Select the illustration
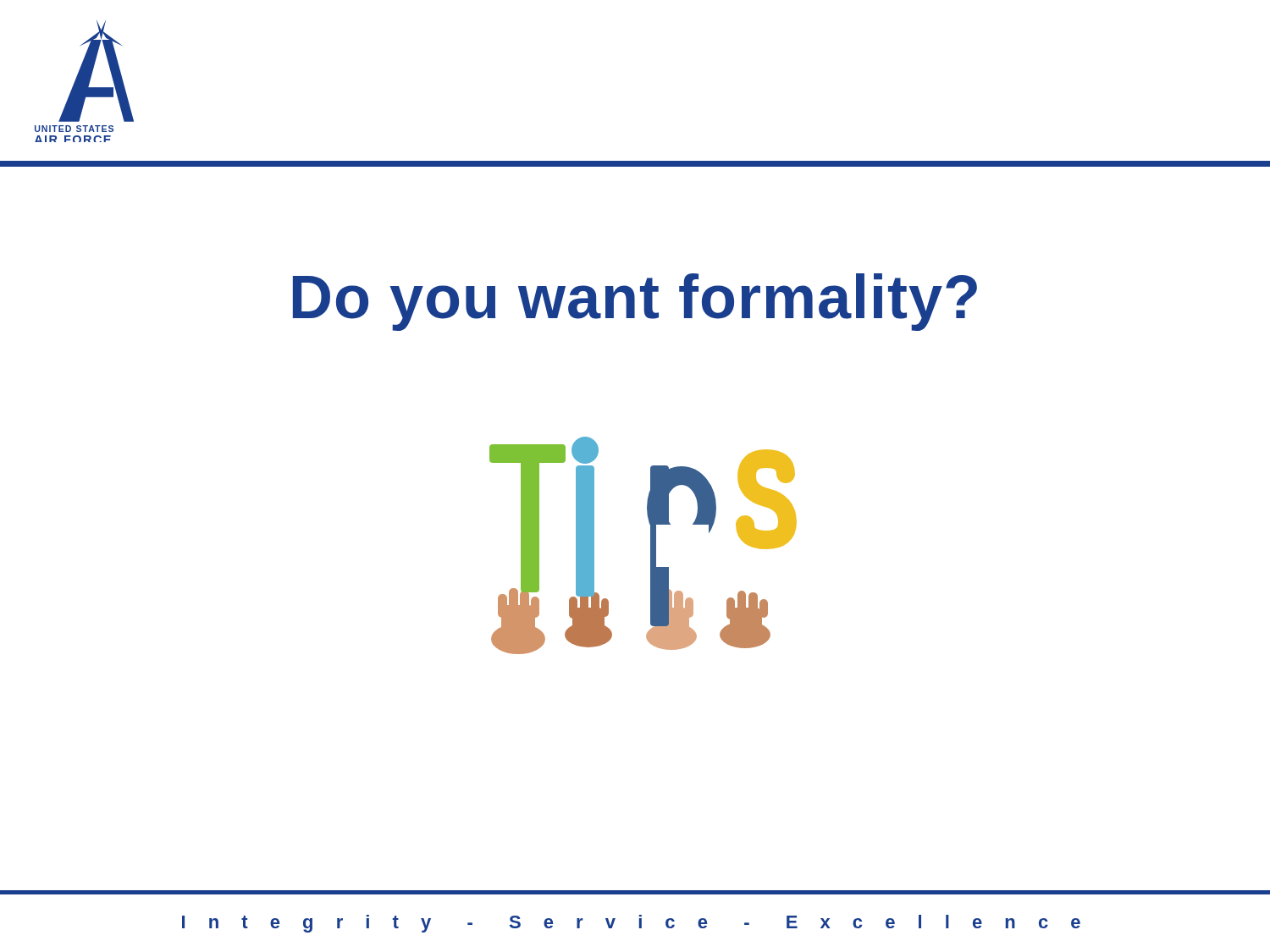The height and width of the screenshot is (952, 1270). 635,529
